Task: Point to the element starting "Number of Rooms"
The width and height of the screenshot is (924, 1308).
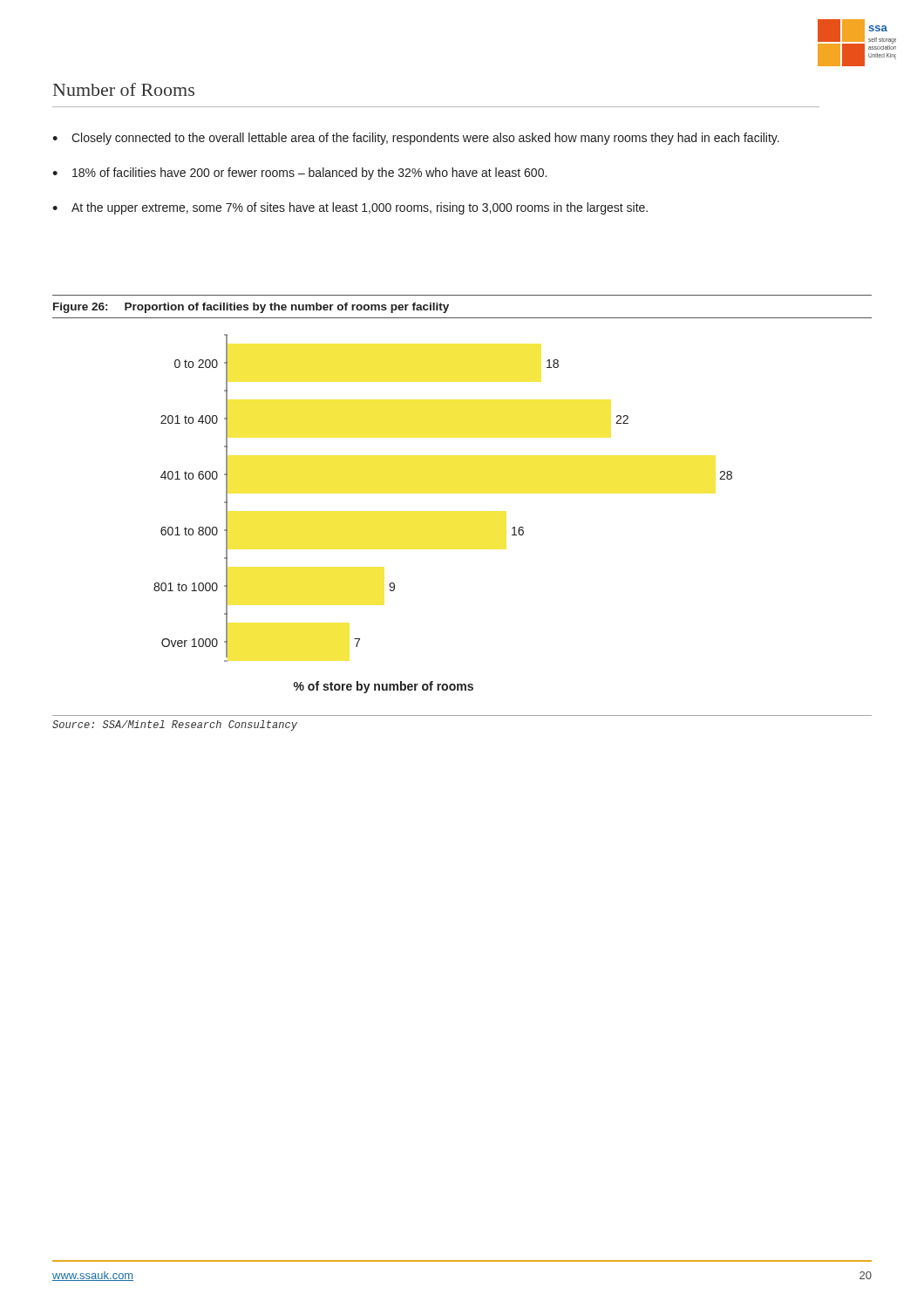Action: click(x=124, y=89)
